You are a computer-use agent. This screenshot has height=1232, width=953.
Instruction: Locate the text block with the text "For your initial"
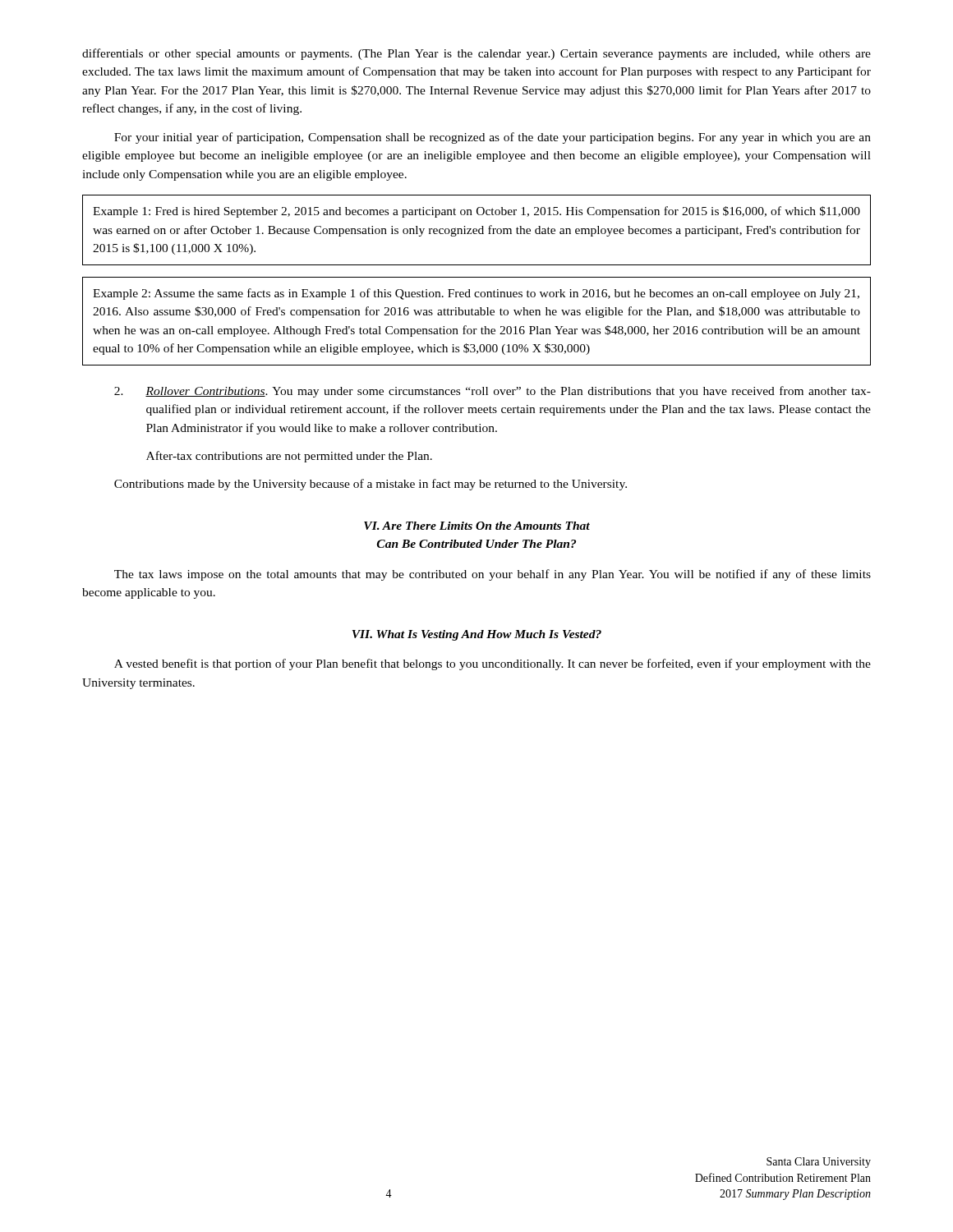coord(476,155)
